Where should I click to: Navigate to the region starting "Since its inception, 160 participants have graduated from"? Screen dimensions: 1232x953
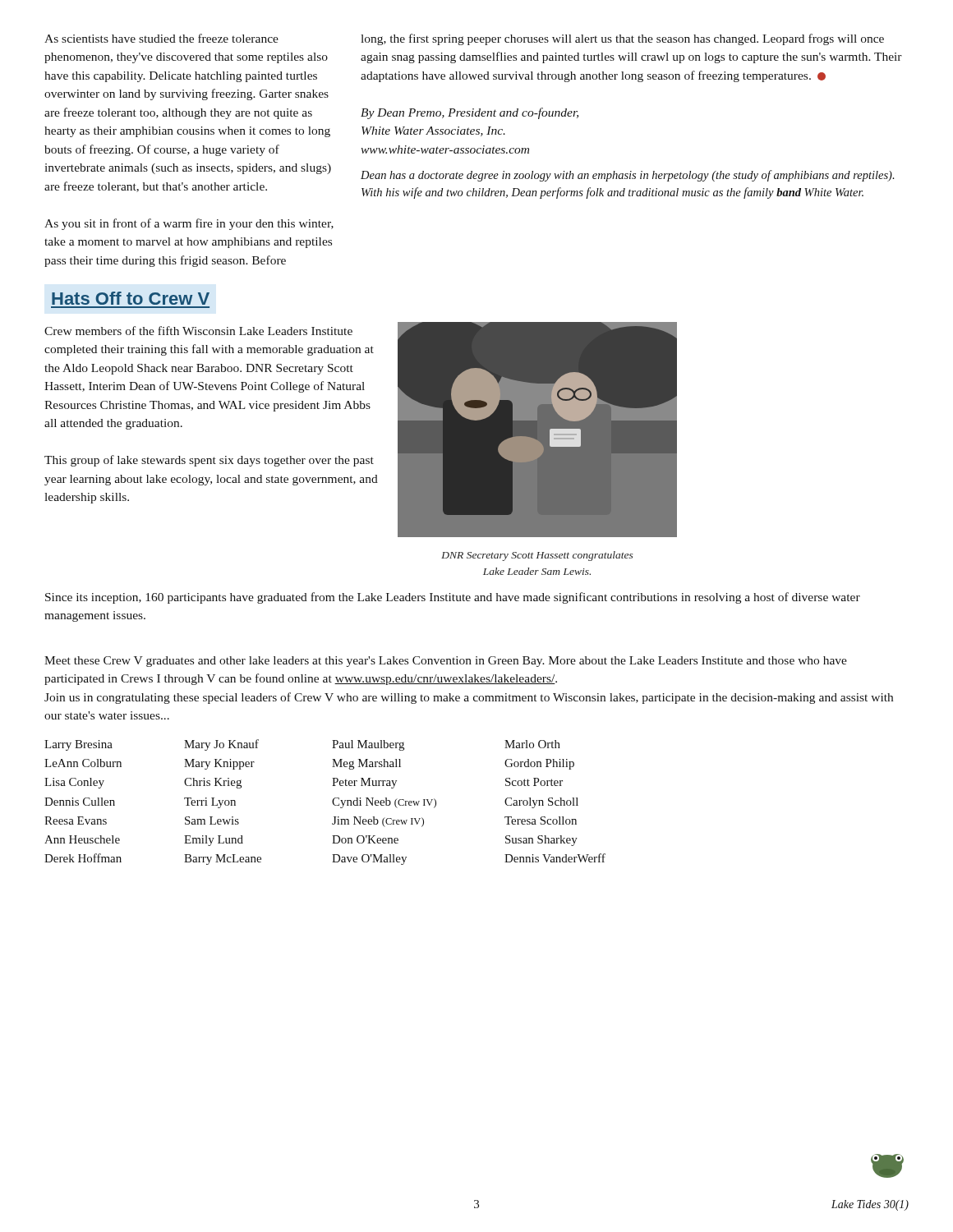coord(452,606)
